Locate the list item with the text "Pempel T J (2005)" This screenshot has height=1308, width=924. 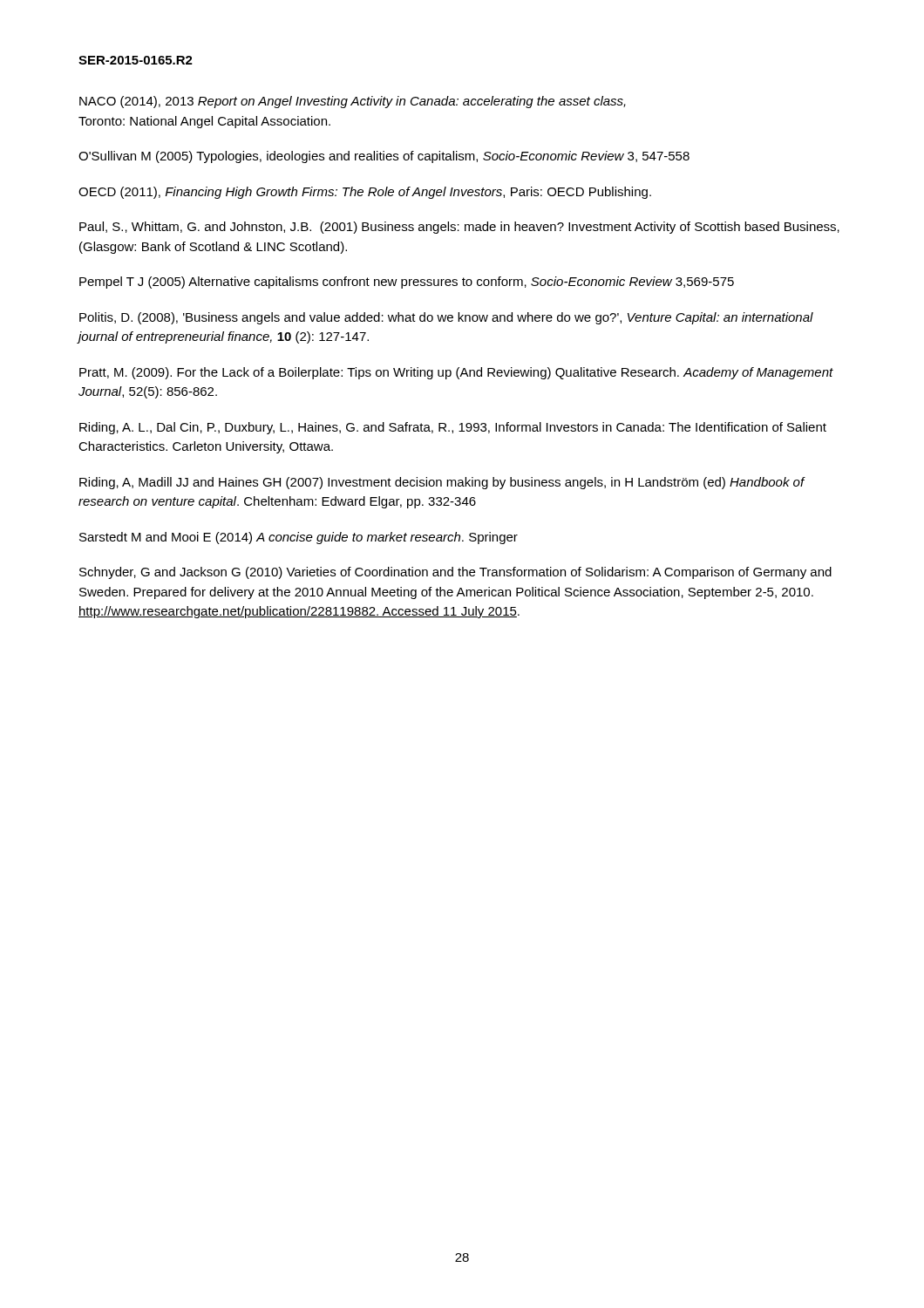(406, 281)
